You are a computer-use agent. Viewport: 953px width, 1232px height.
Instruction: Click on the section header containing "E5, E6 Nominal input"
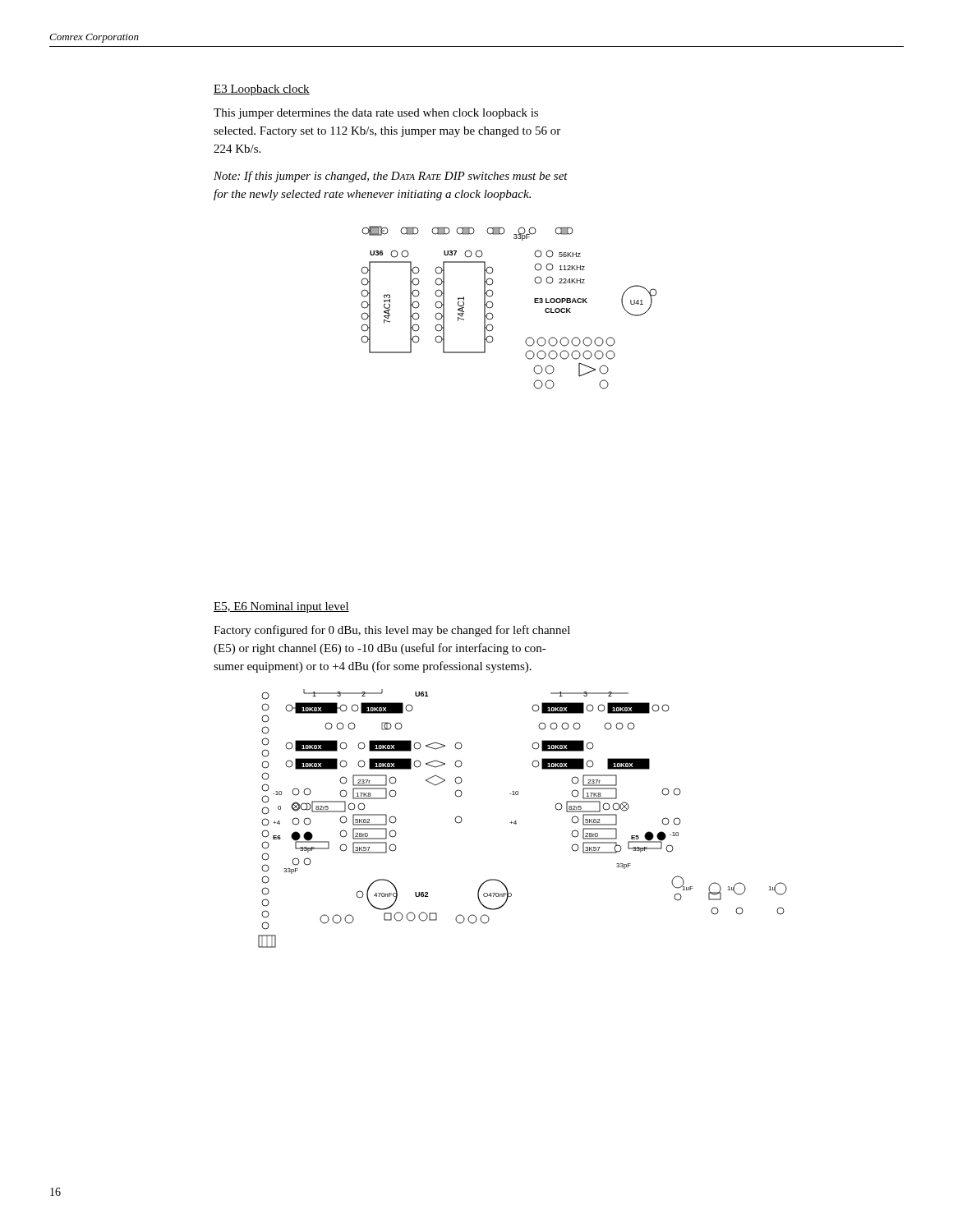pyautogui.click(x=281, y=606)
